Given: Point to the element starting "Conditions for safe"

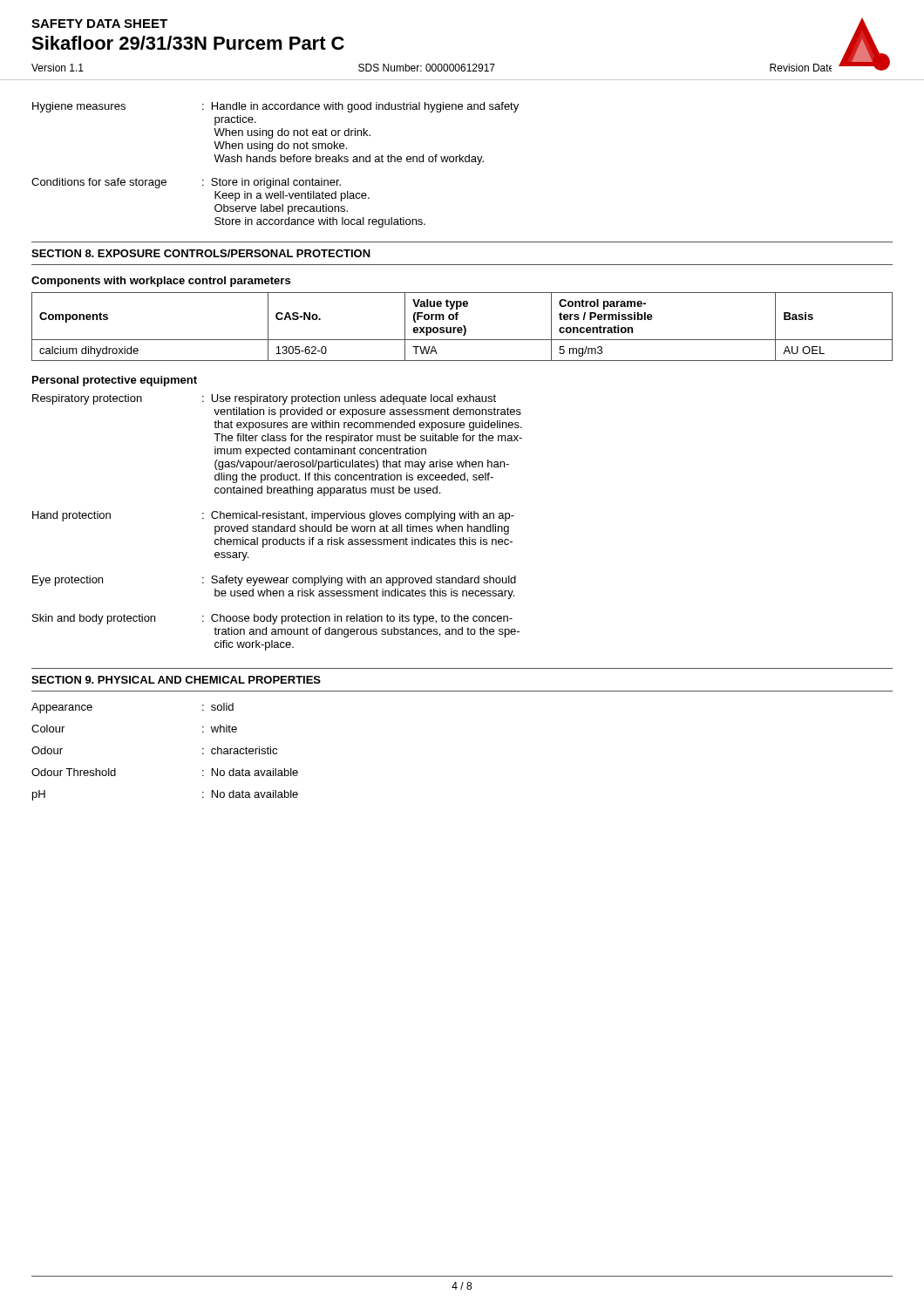Looking at the screenshot, I should 228,203.
